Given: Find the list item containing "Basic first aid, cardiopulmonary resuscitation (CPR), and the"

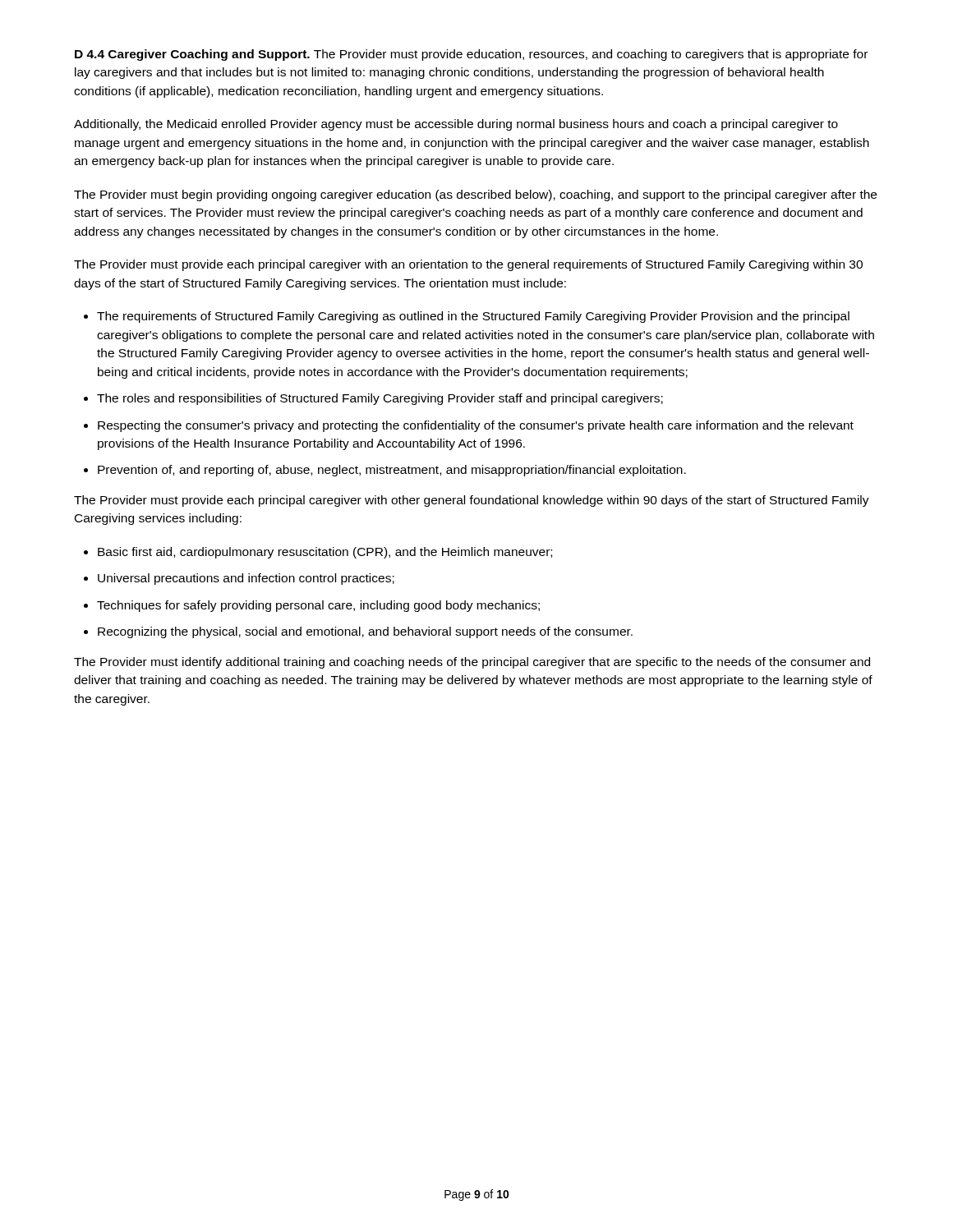Looking at the screenshot, I should click(325, 551).
